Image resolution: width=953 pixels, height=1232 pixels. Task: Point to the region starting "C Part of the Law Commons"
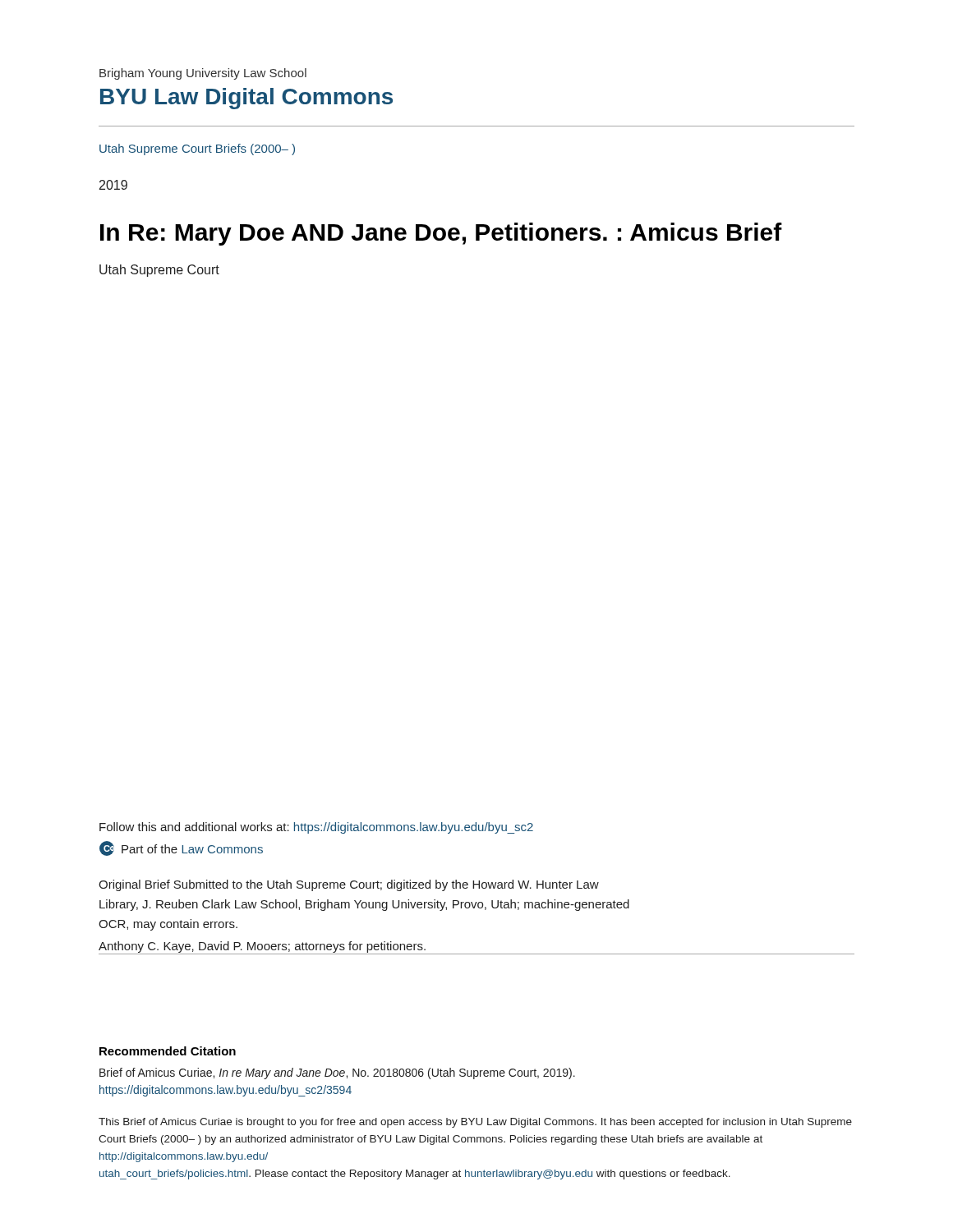tap(181, 848)
